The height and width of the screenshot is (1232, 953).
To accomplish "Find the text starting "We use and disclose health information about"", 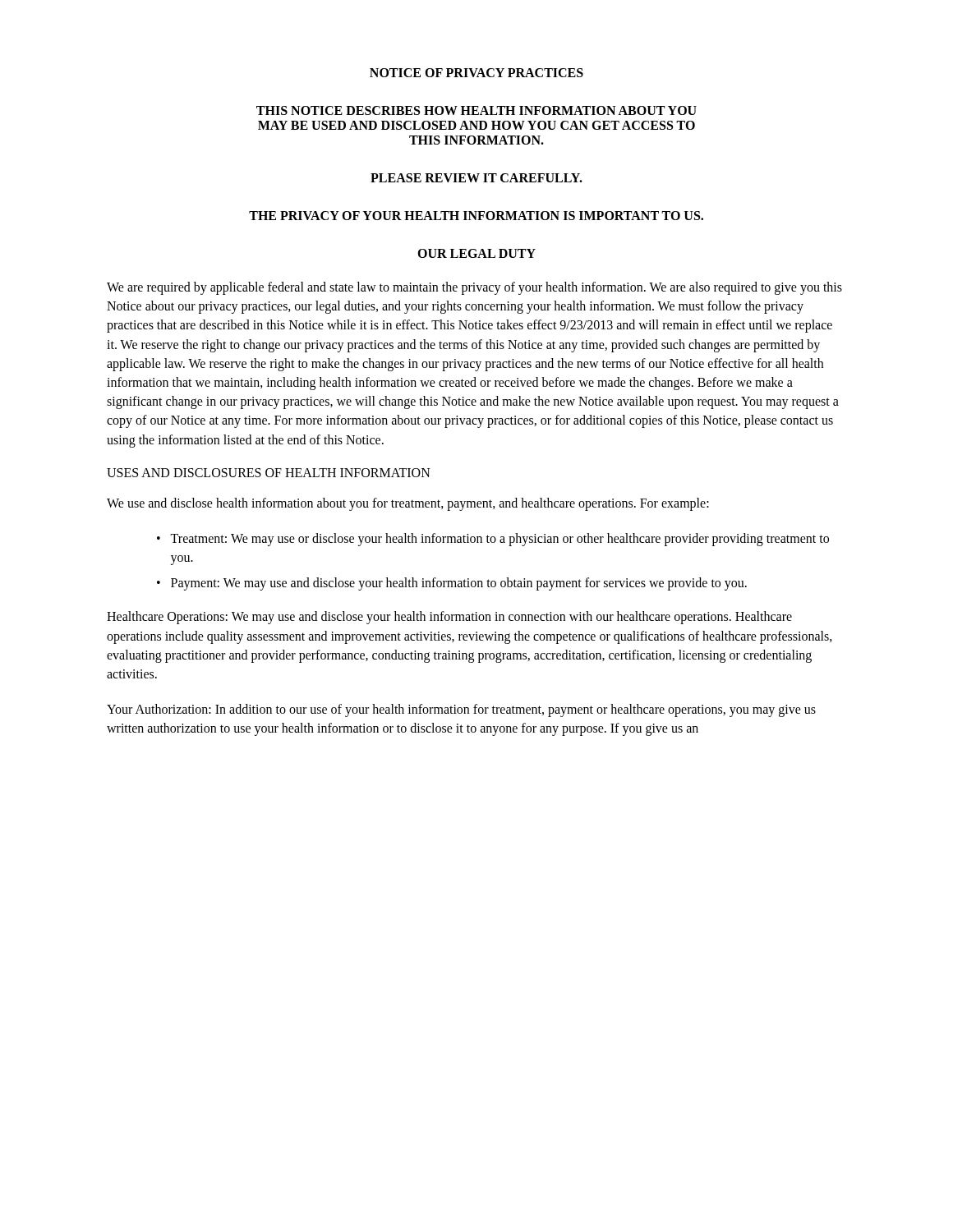I will tap(408, 503).
